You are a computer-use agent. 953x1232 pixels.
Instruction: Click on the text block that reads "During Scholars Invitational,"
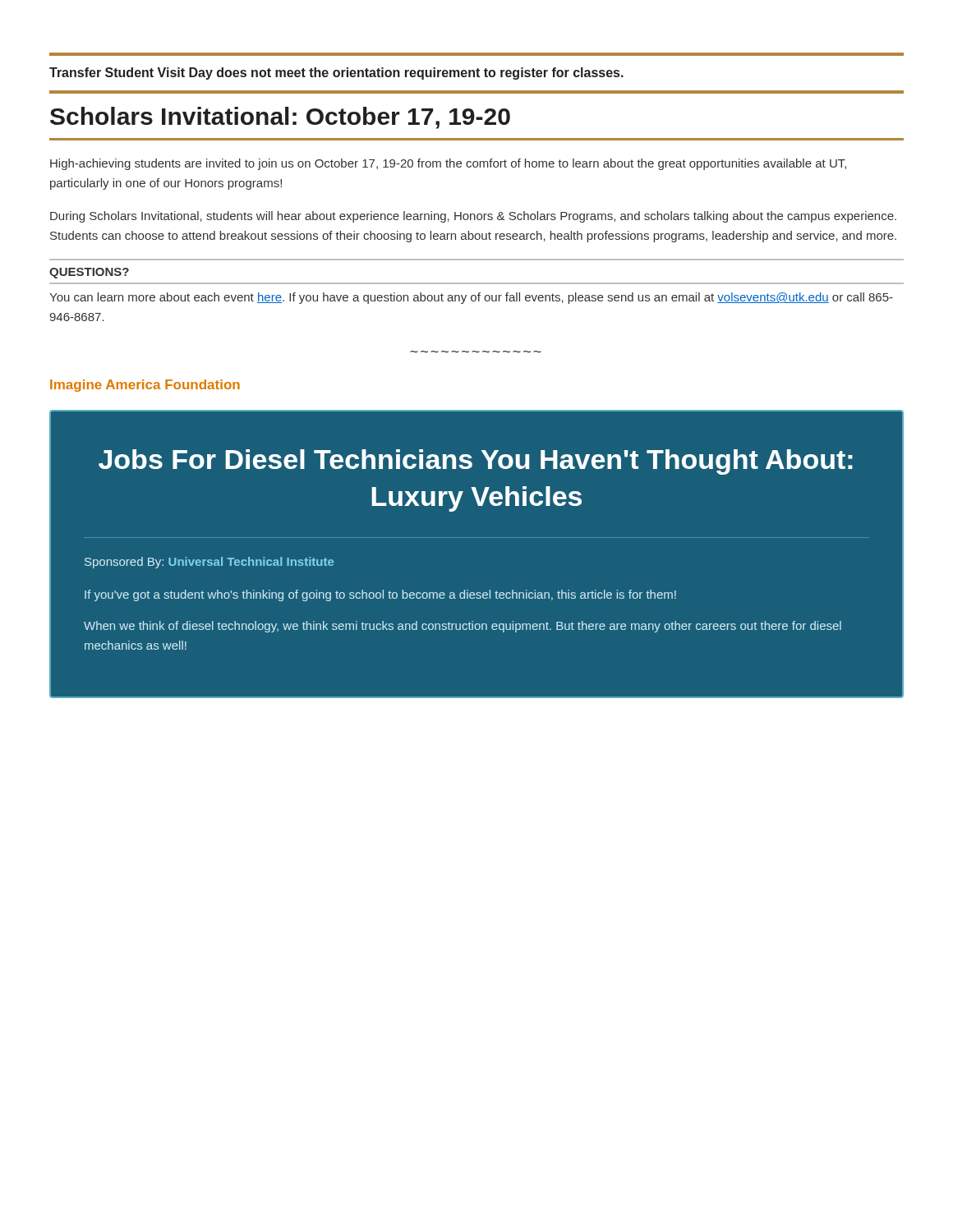[473, 226]
